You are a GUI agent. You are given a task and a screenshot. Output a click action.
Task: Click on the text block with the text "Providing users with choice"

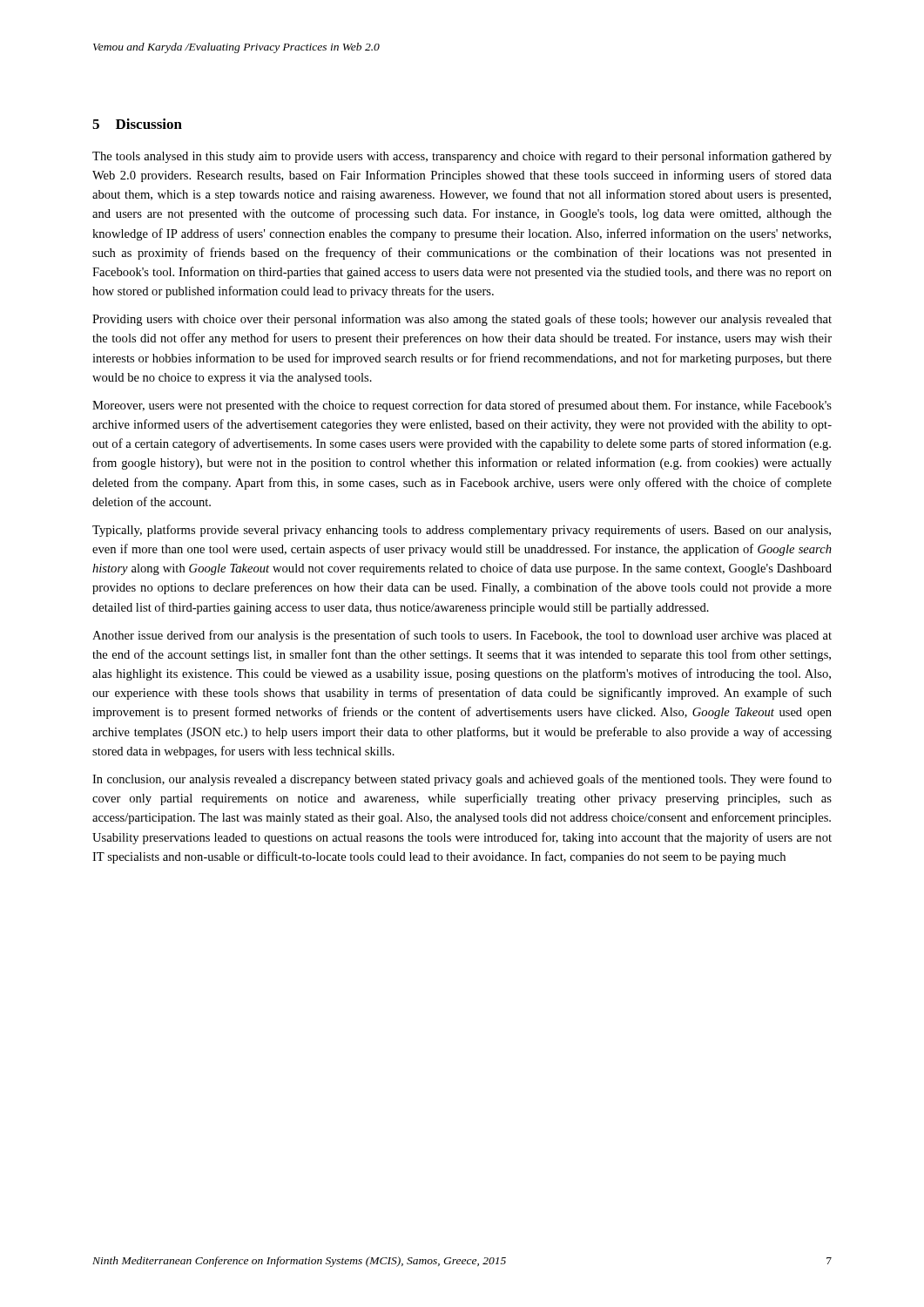click(462, 348)
